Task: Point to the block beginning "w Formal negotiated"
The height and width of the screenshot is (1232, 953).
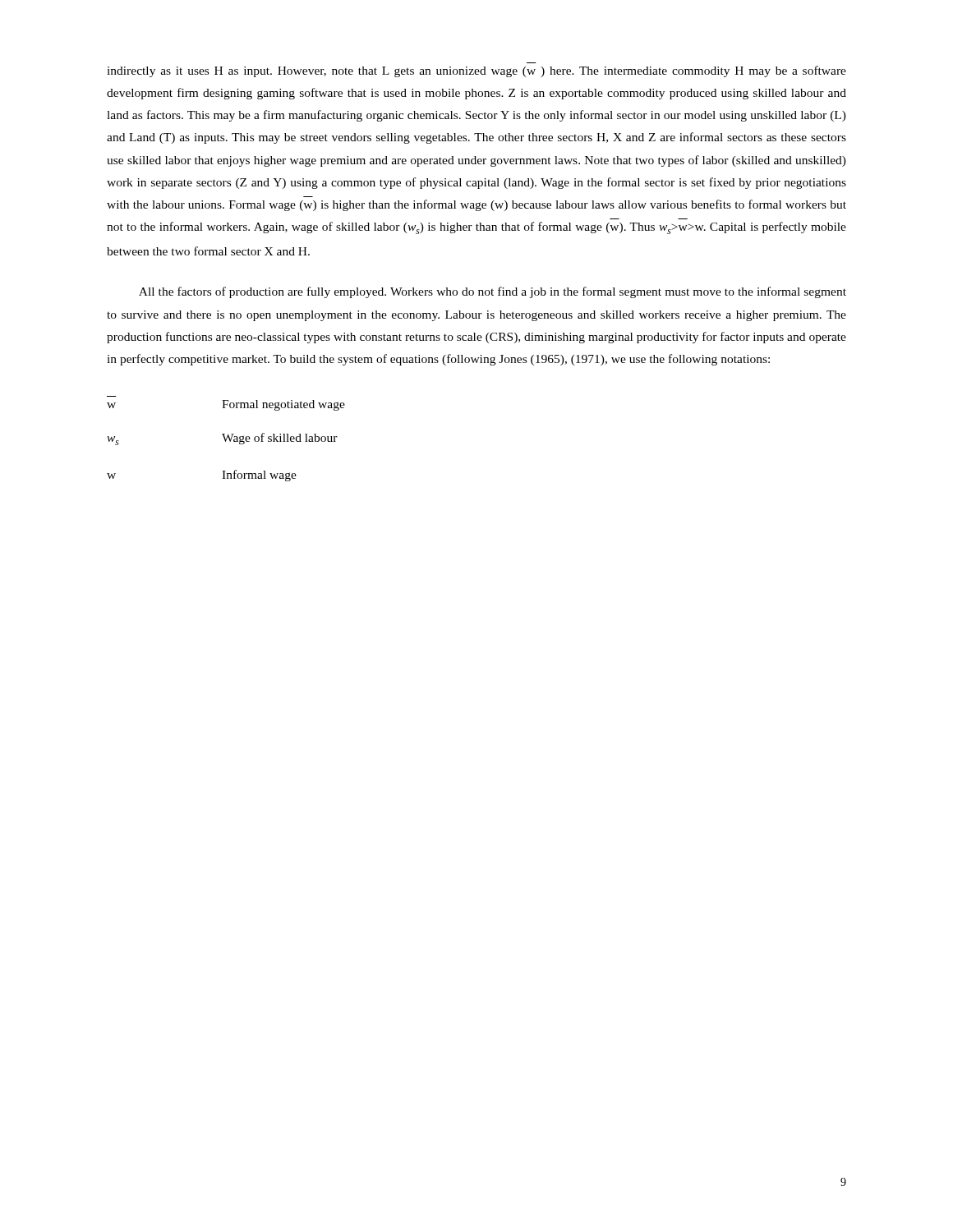Action: [226, 405]
